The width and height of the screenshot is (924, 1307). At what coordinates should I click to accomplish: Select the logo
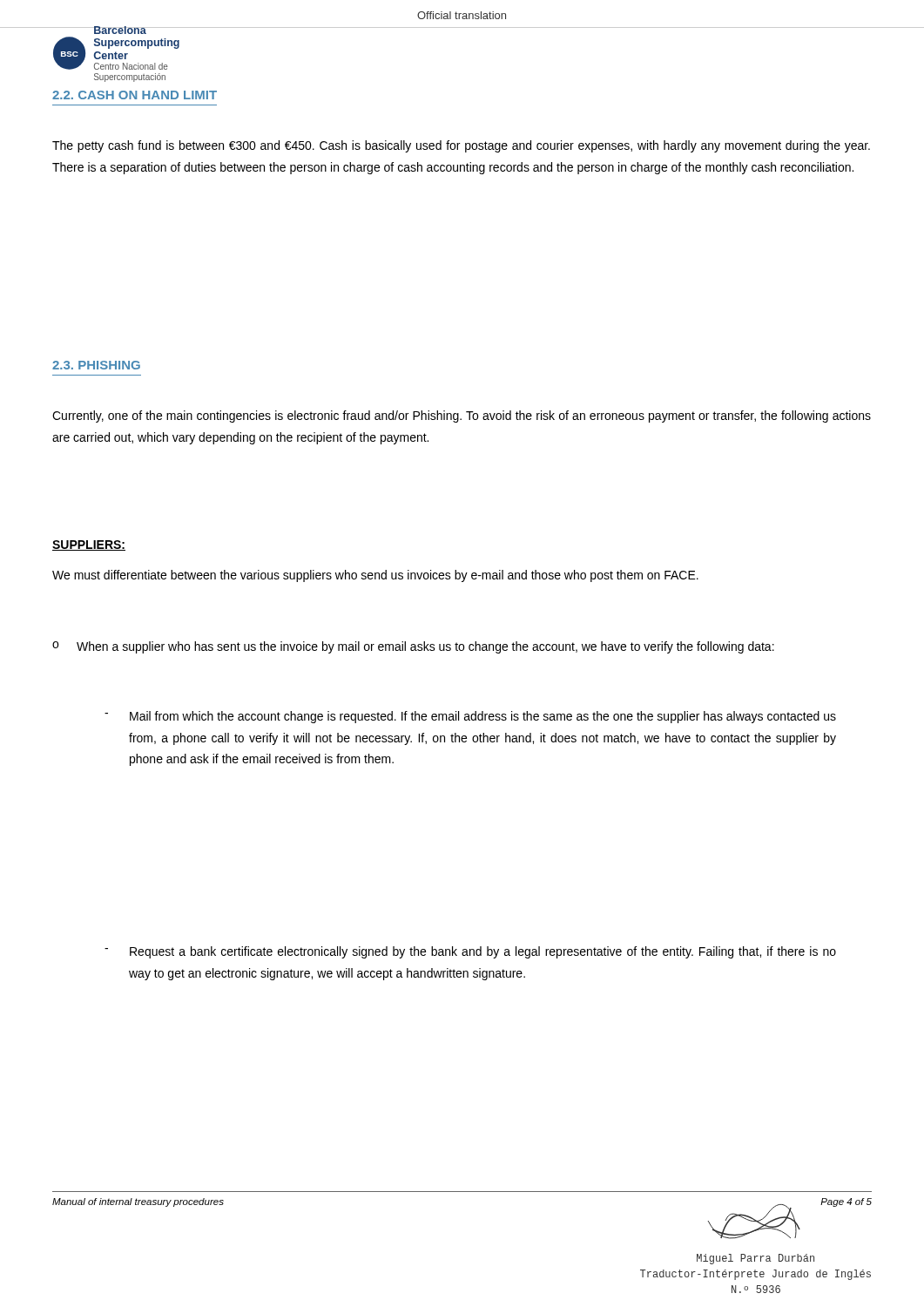139,53
